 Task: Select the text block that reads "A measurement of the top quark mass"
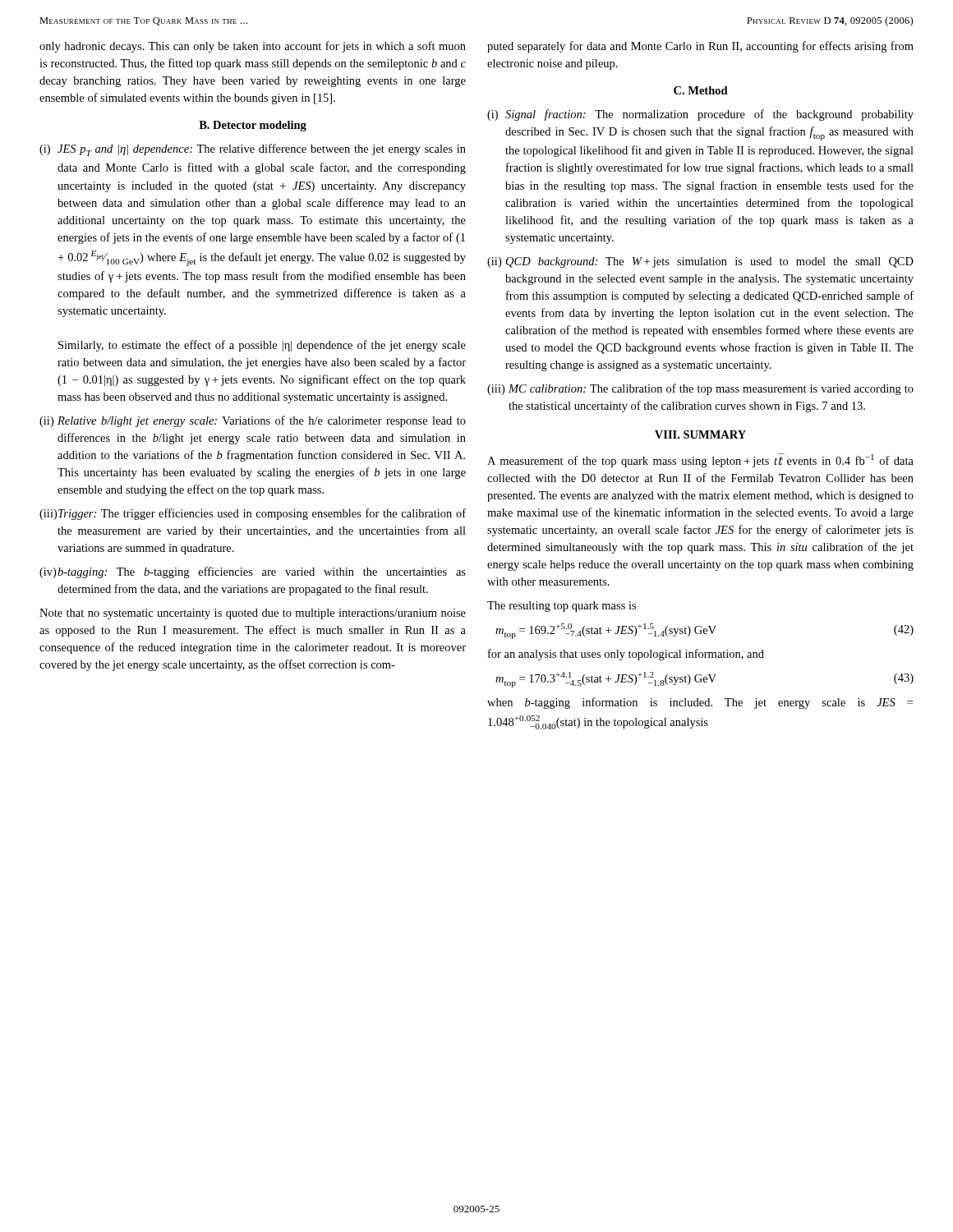700,520
